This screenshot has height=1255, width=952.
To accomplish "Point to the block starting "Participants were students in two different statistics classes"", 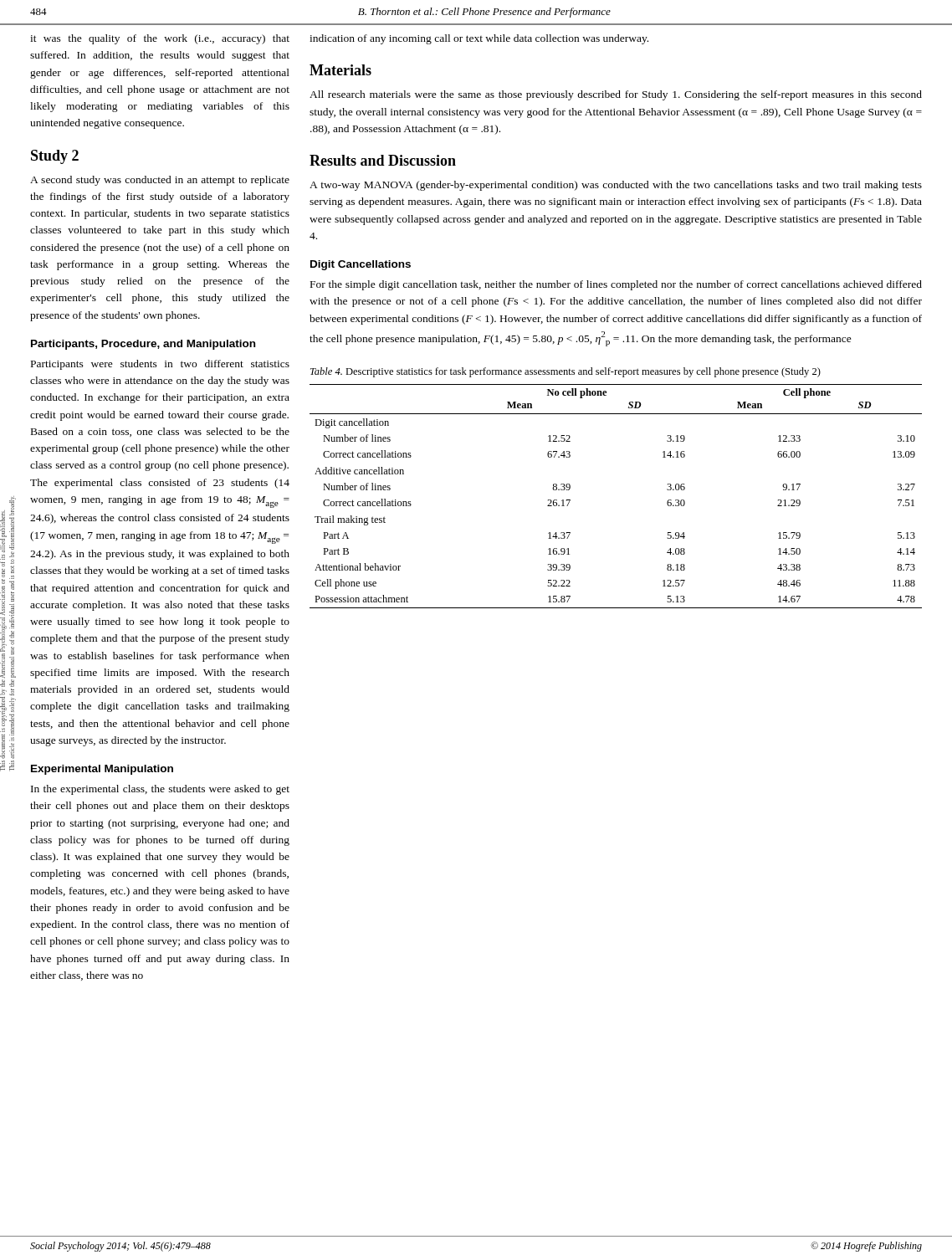I will (x=160, y=552).
